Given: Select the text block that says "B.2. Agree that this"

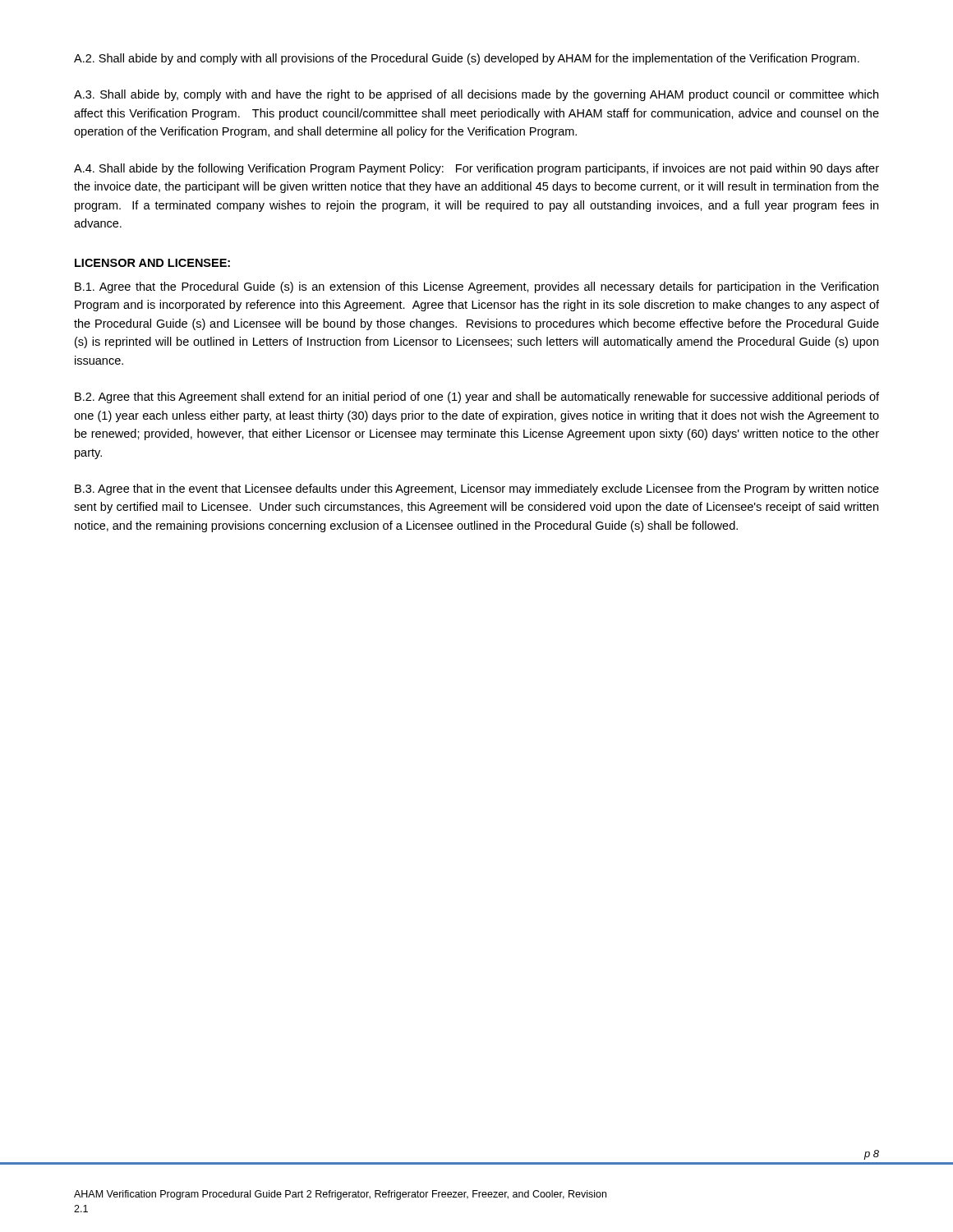Looking at the screenshot, I should (x=476, y=424).
